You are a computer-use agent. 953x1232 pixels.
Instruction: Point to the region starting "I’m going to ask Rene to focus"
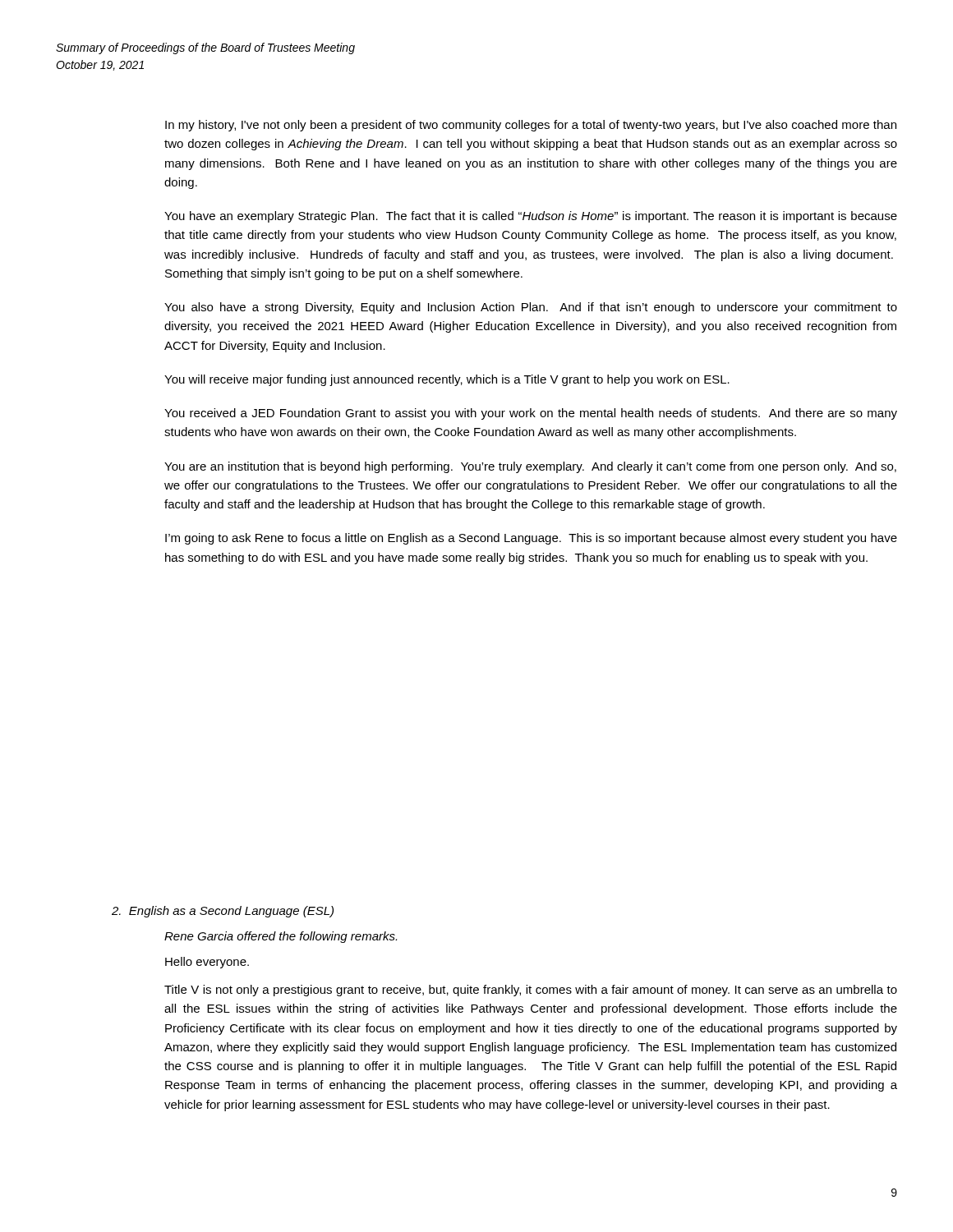[531, 547]
